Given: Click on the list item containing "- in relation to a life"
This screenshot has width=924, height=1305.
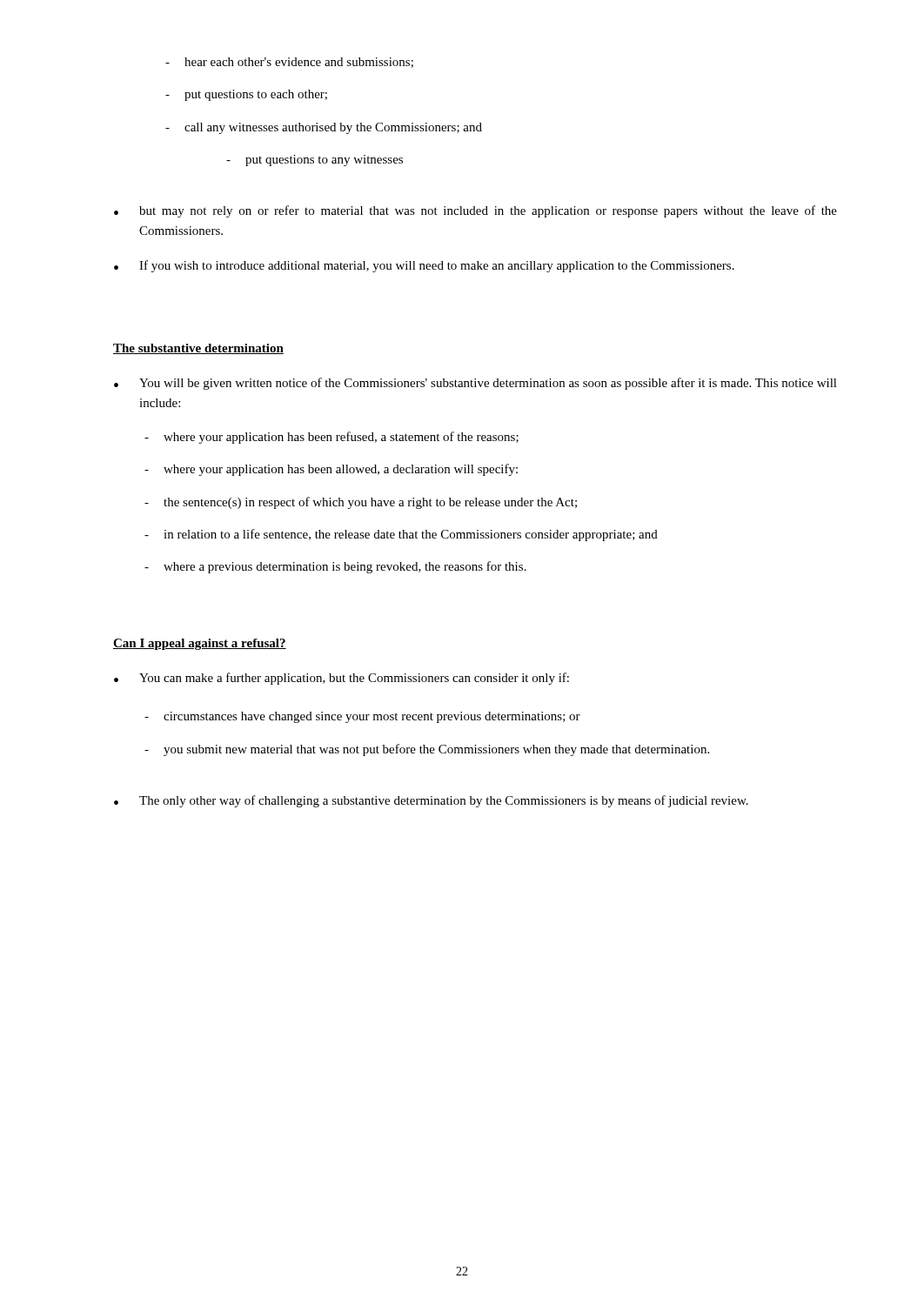Looking at the screenshot, I should 491,534.
